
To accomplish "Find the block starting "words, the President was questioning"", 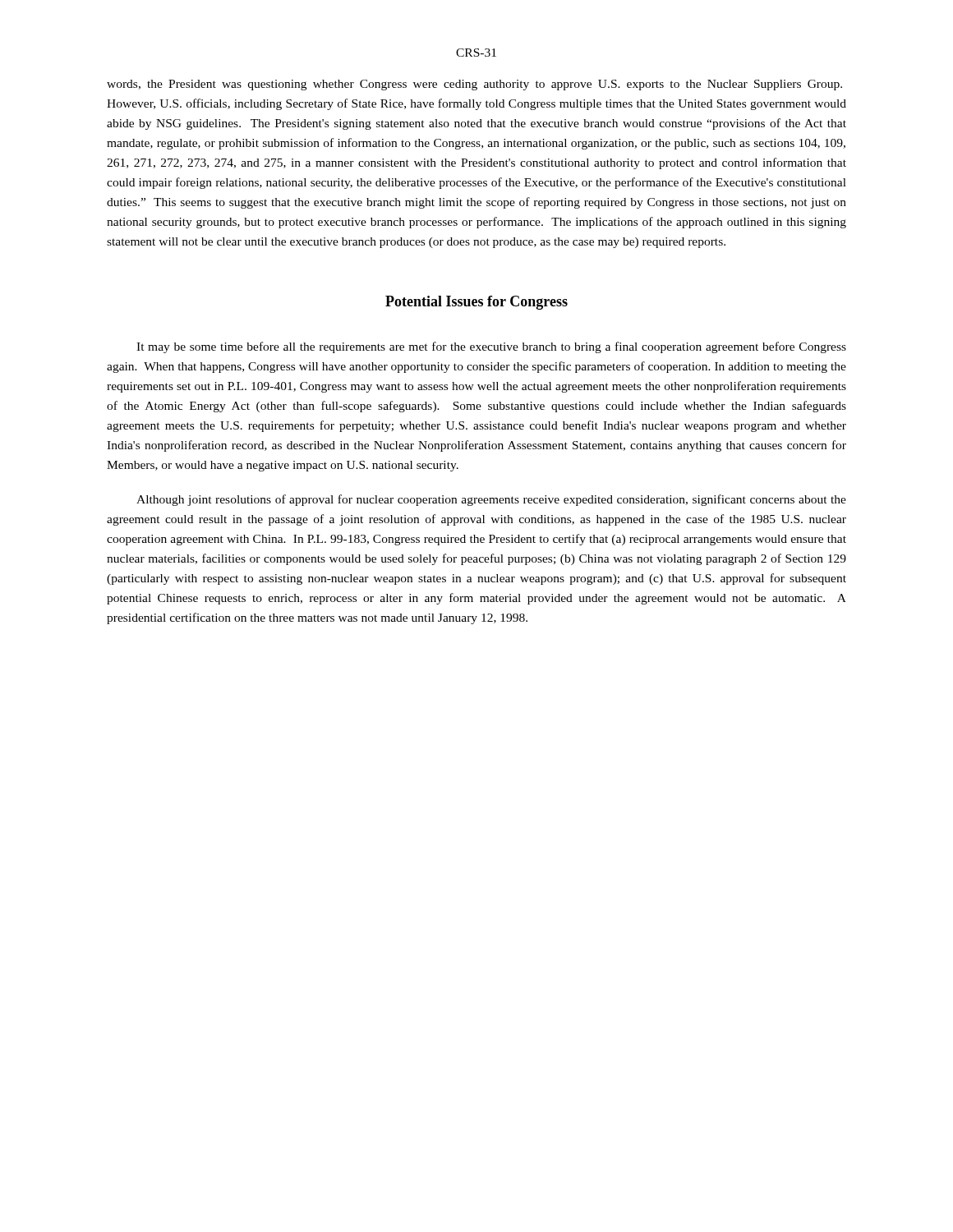I will [476, 162].
